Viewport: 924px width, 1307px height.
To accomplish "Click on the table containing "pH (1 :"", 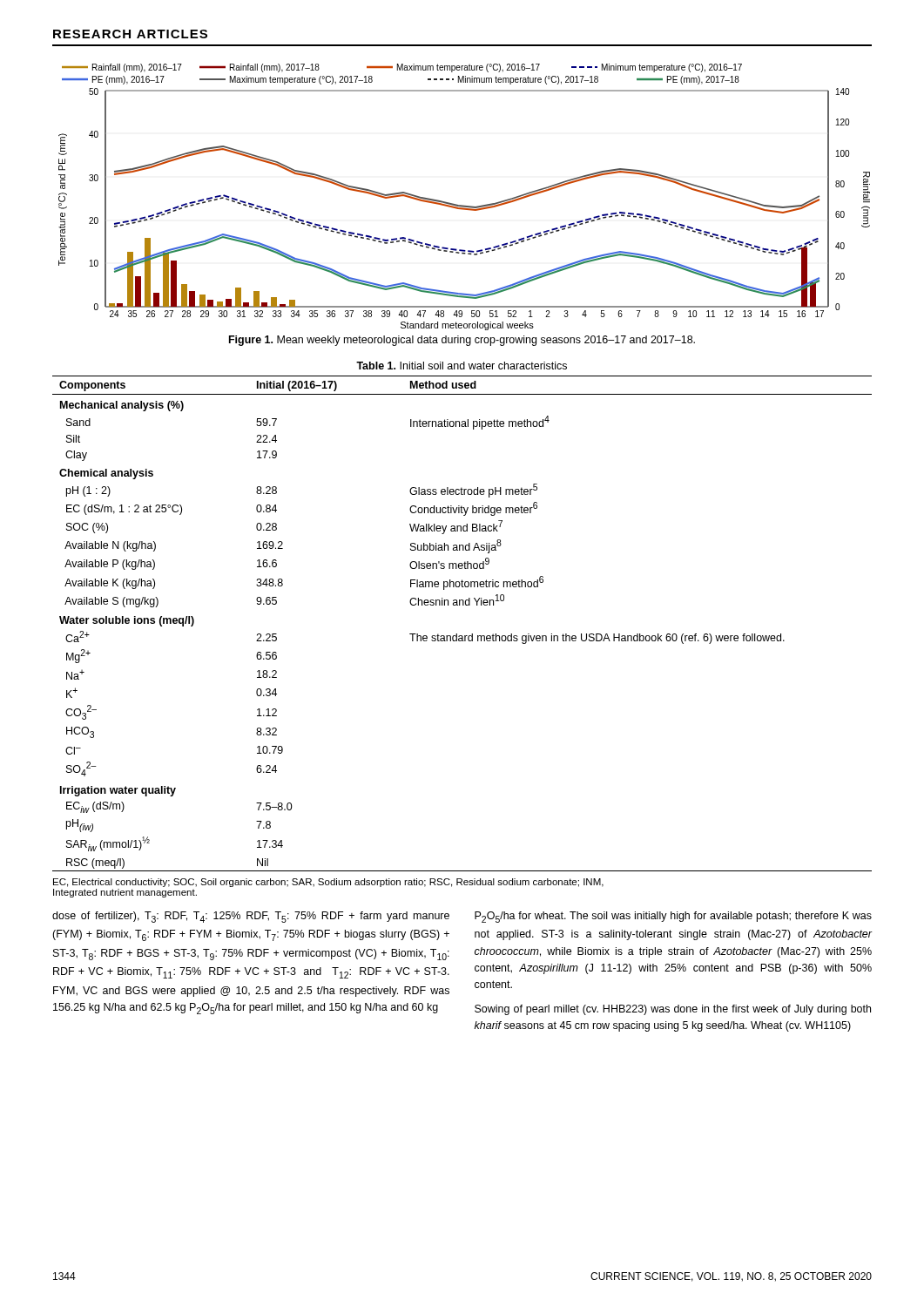I will (462, 615).
